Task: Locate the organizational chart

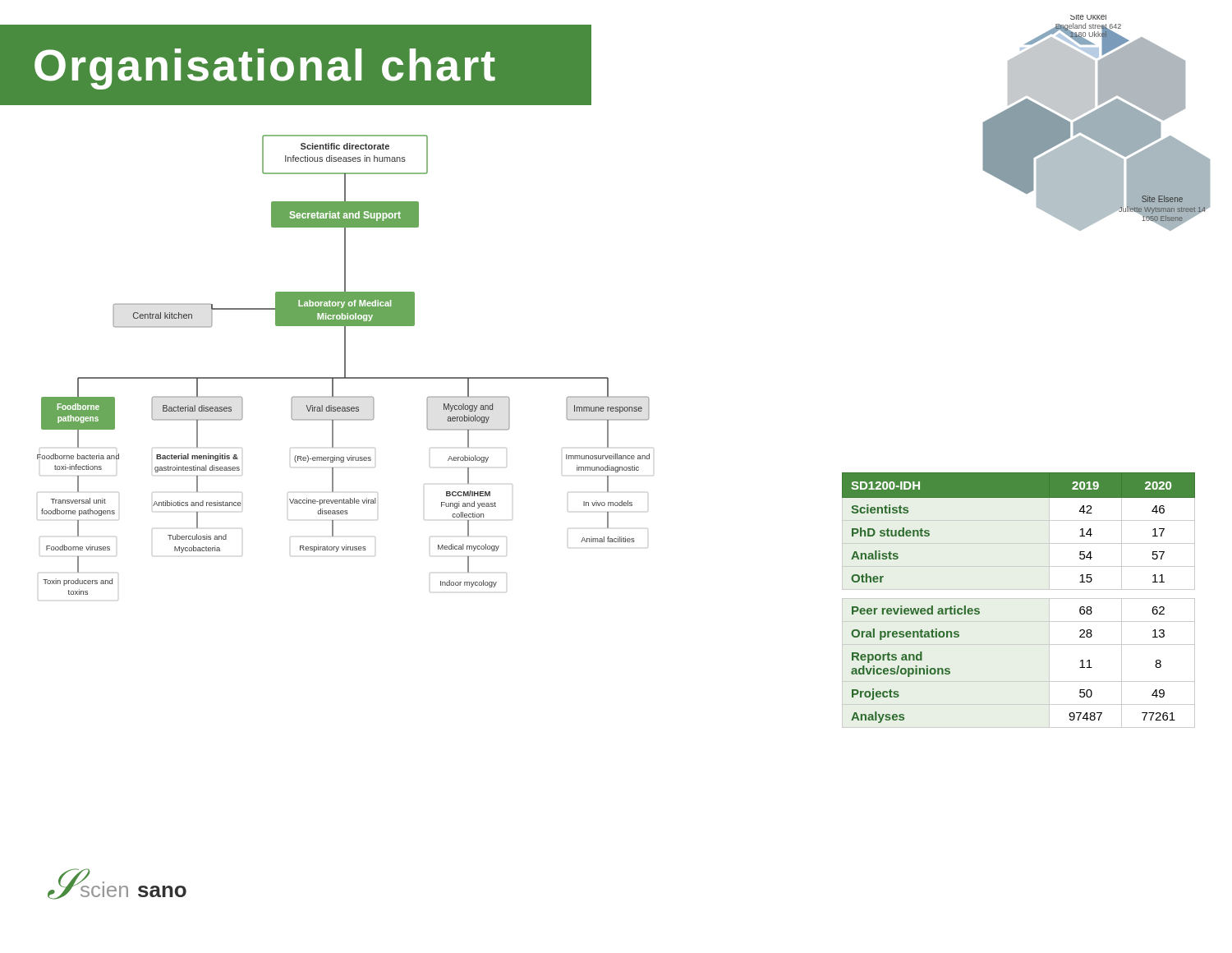Action: point(394,411)
